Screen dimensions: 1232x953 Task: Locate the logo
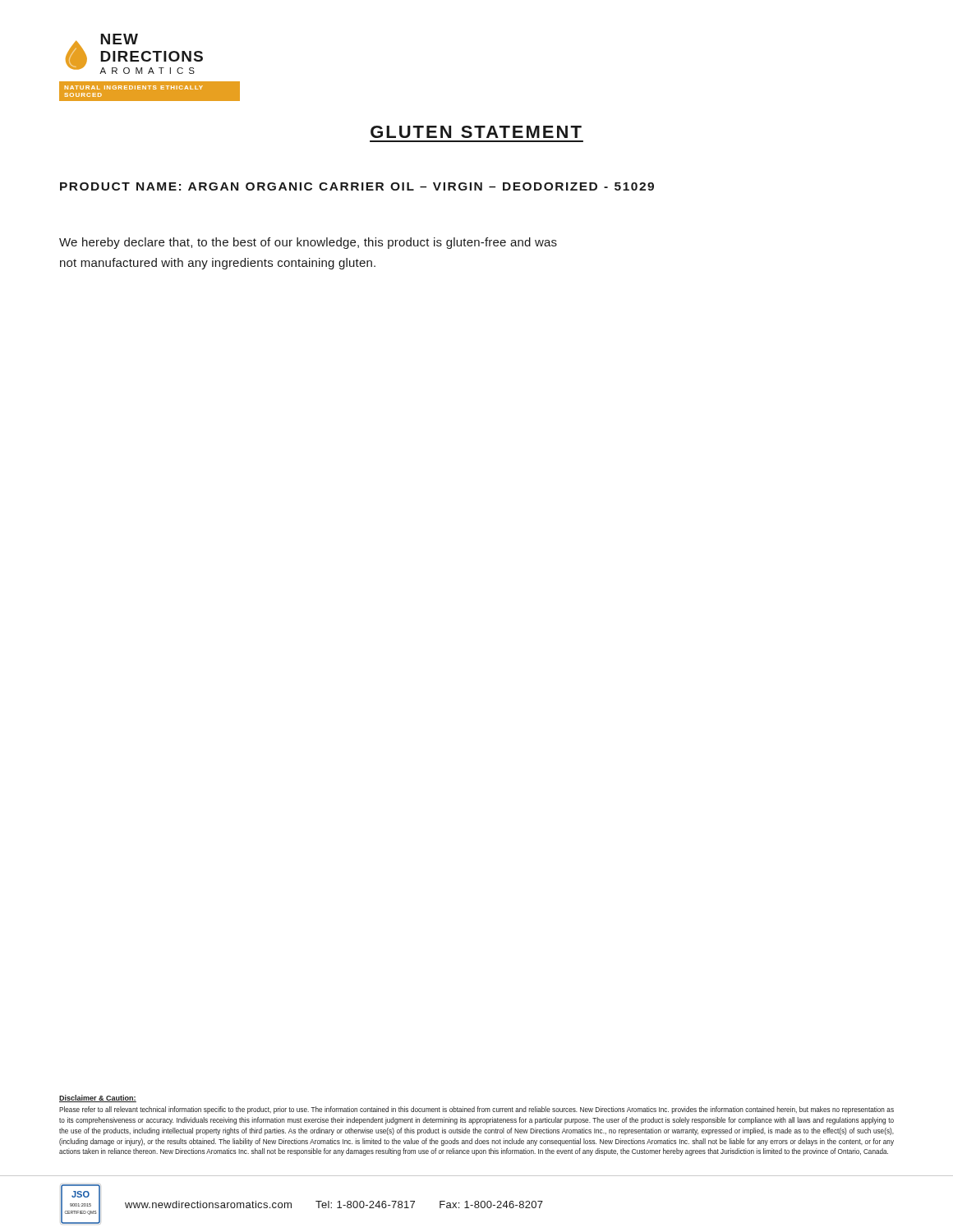click(x=150, y=66)
